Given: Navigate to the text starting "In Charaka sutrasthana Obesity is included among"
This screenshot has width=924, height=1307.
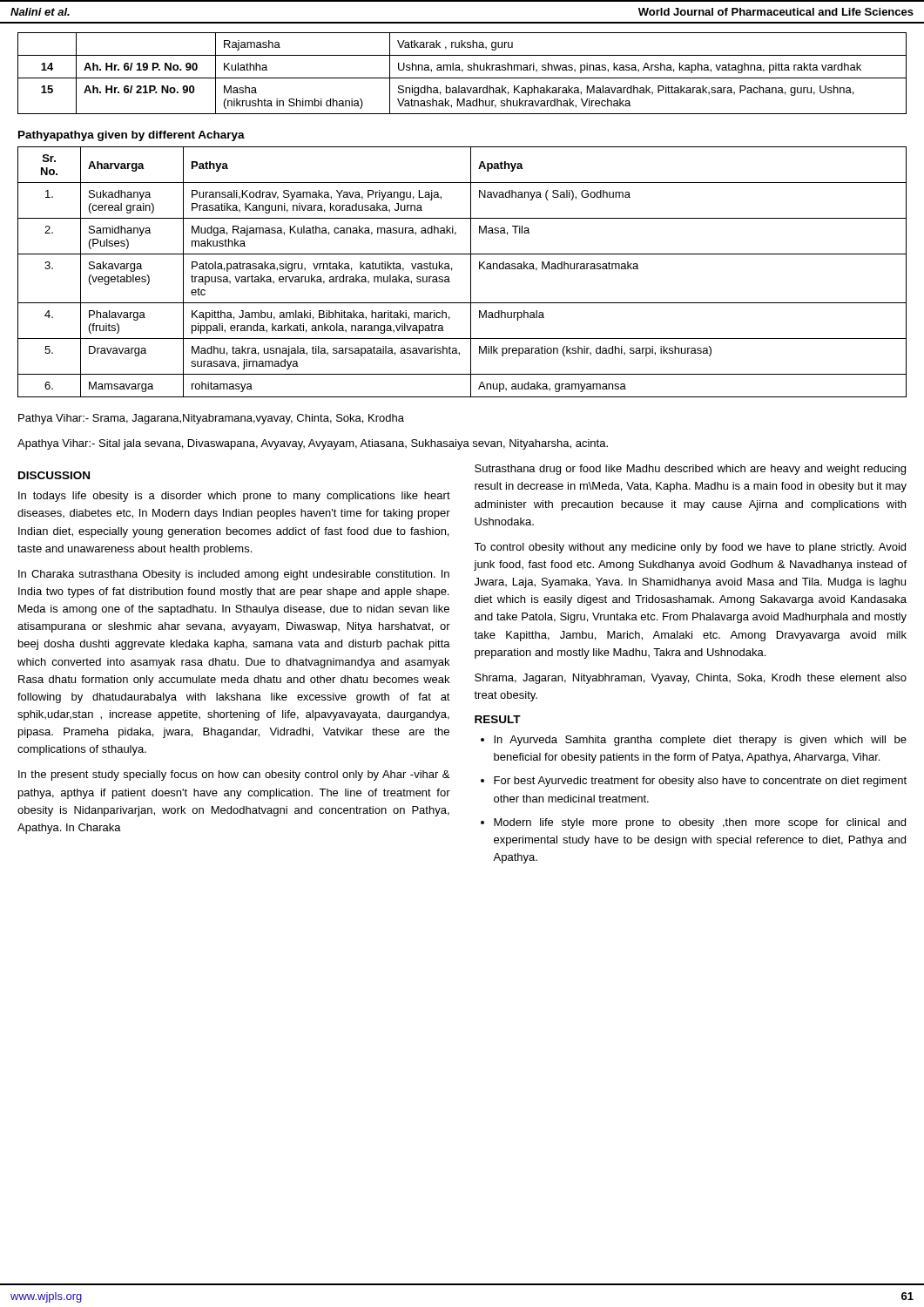Looking at the screenshot, I should tap(234, 662).
